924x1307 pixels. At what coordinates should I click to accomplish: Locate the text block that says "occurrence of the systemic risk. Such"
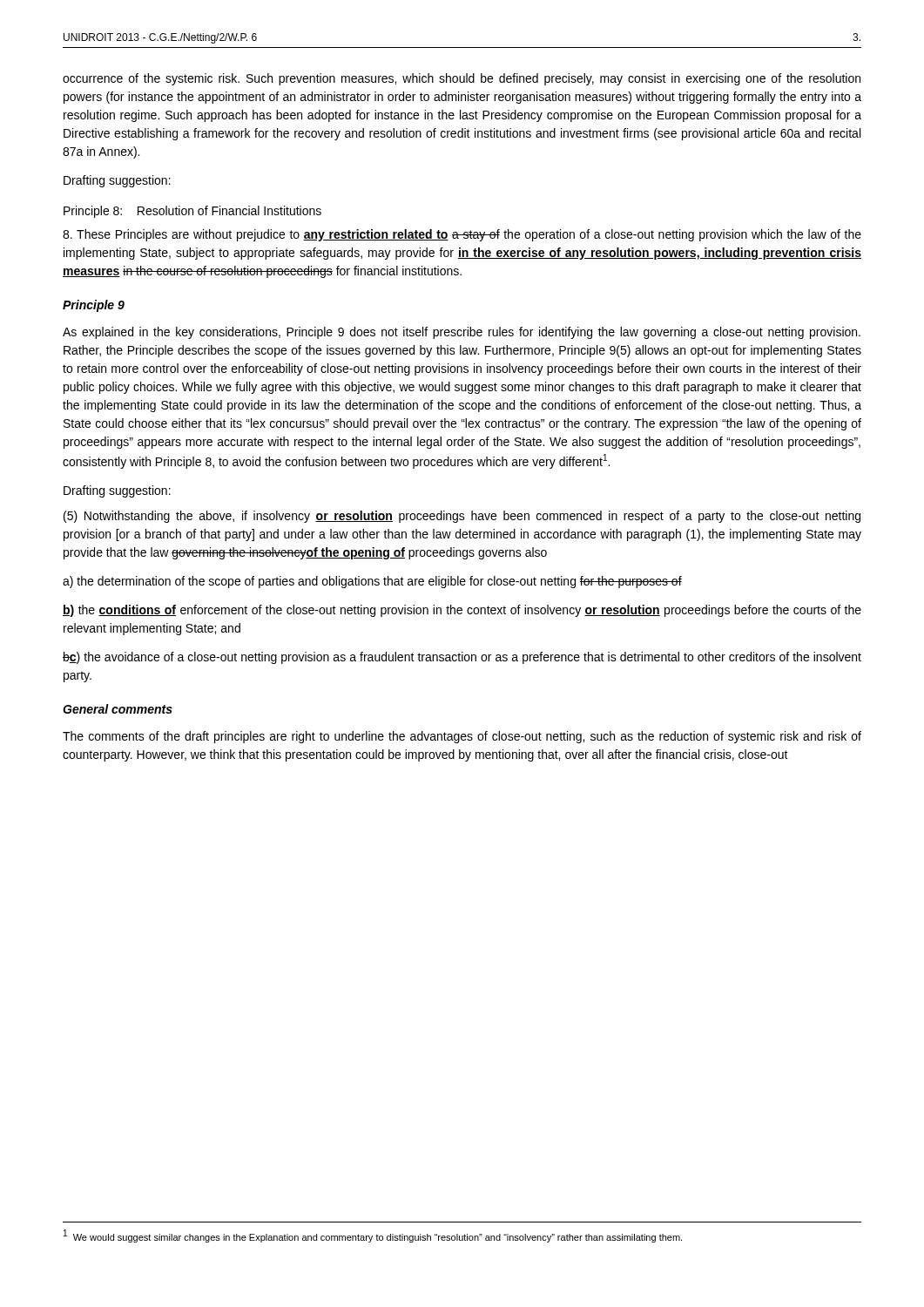pos(462,115)
